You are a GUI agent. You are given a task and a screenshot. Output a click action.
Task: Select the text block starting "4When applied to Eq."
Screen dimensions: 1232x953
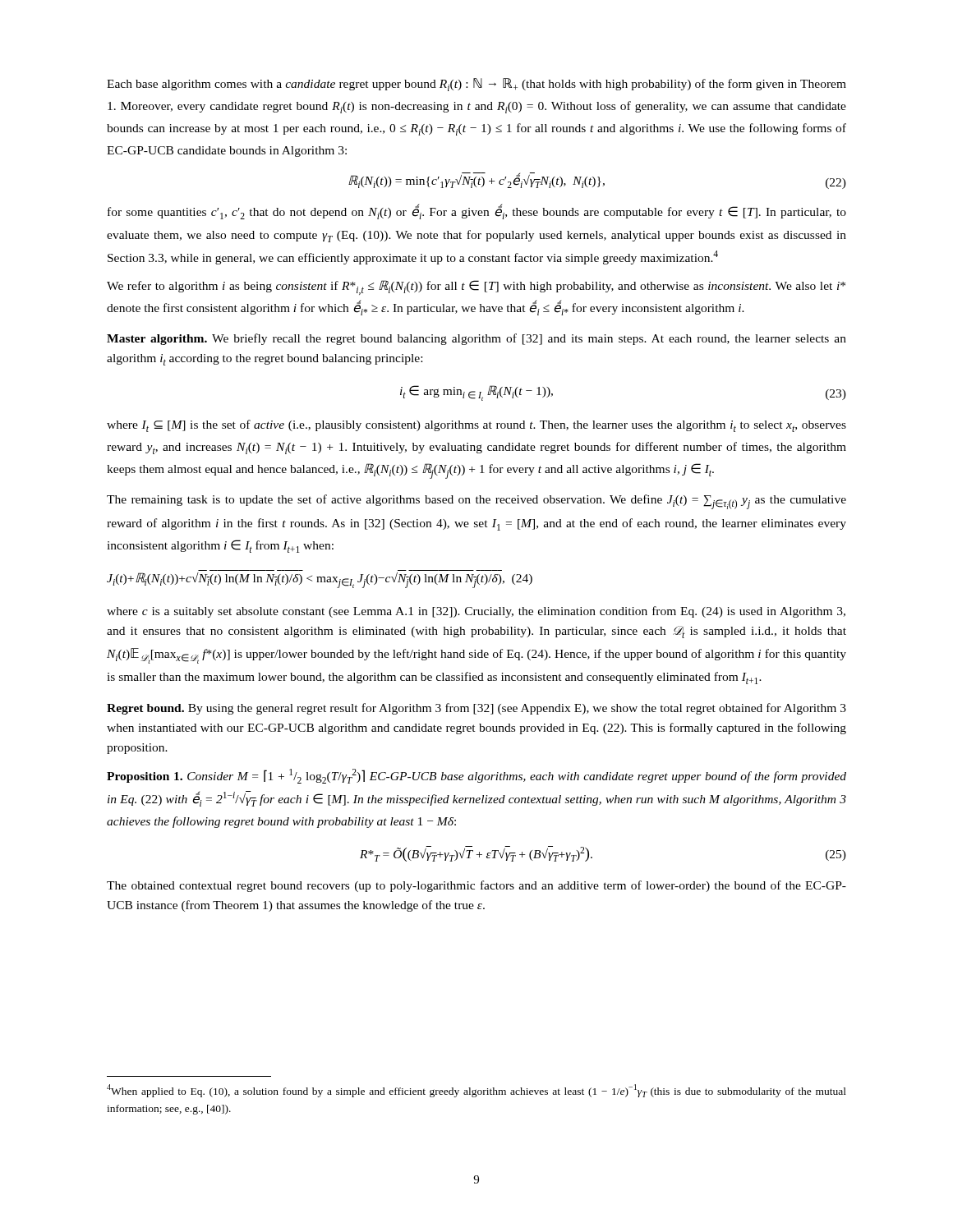coord(476,1096)
